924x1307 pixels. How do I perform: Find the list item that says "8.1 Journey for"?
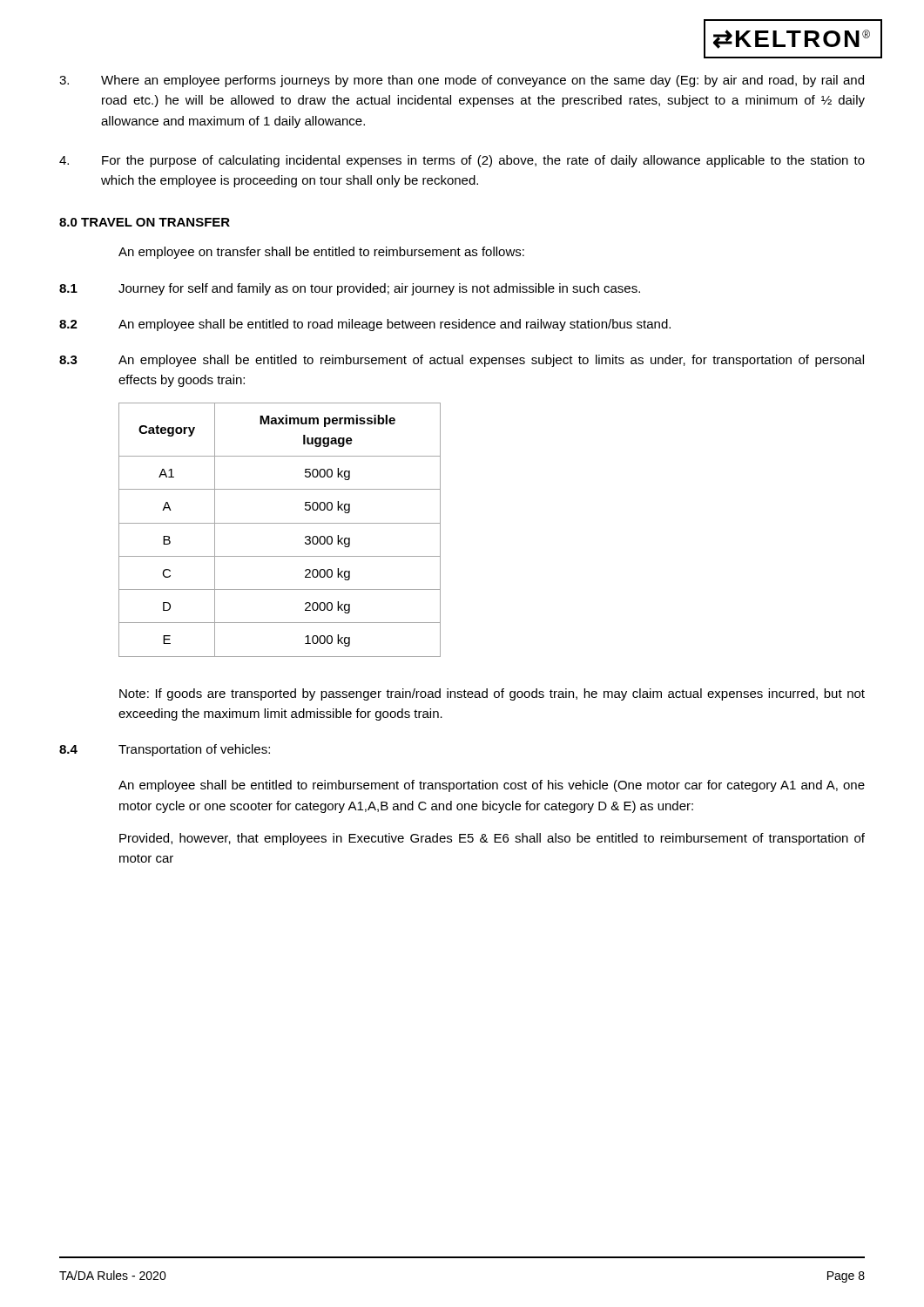[x=462, y=288]
